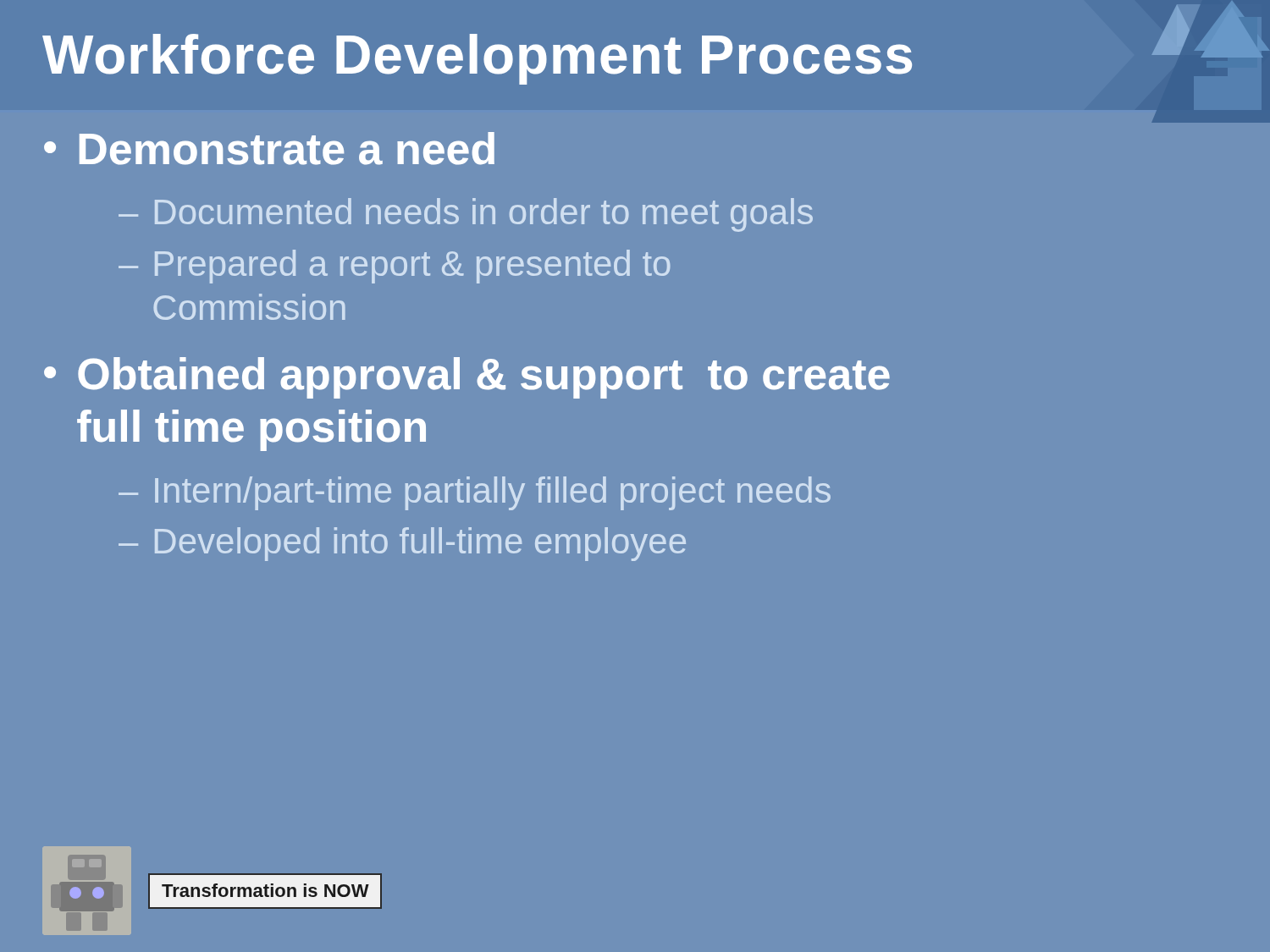This screenshot has height=952, width=1270.
Task: Locate the list item that reads "– Intern/part-time partially filled project needs"
Action: coord(475,491)
